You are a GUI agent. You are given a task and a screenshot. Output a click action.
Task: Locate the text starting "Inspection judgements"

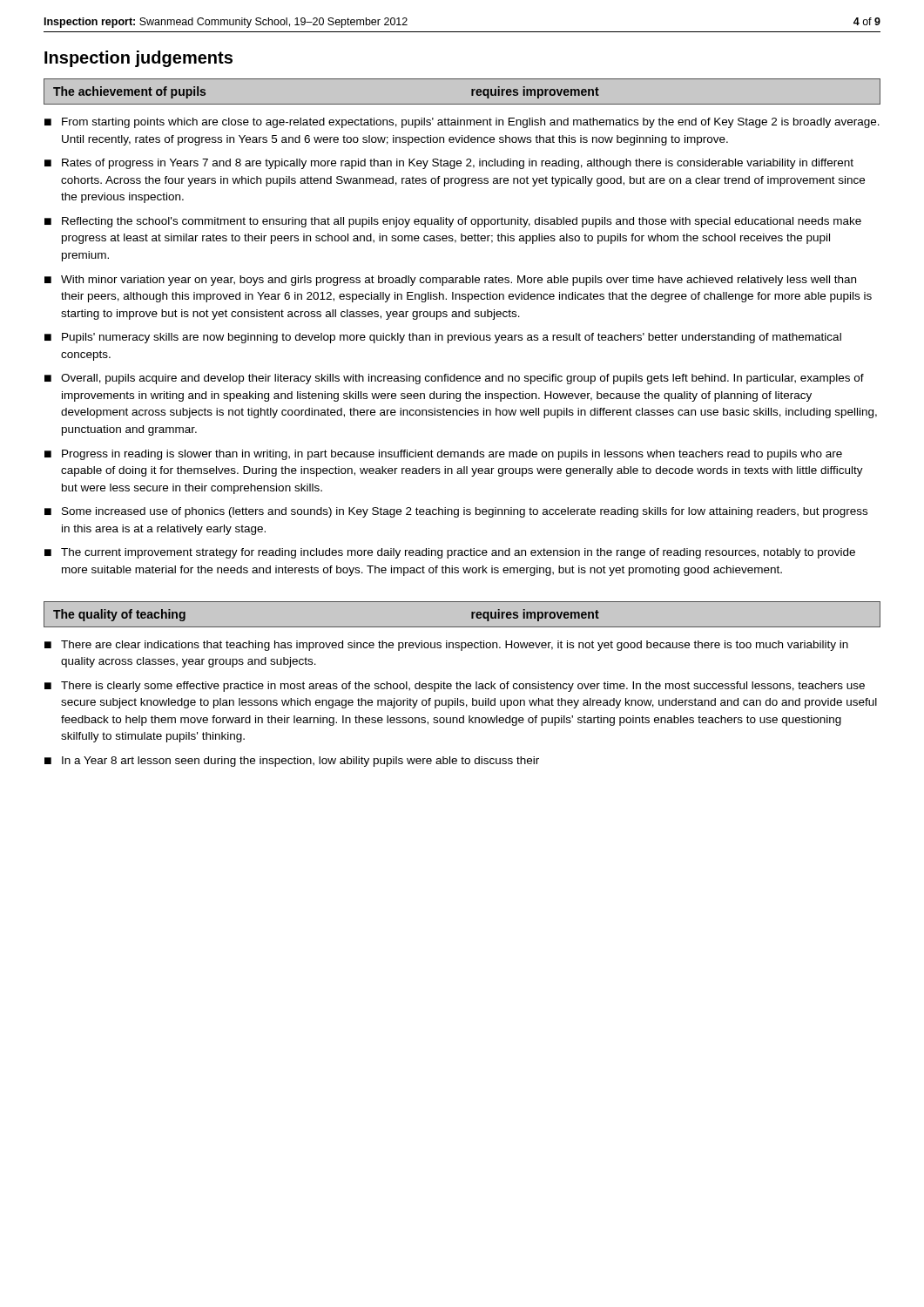[138, 58]
